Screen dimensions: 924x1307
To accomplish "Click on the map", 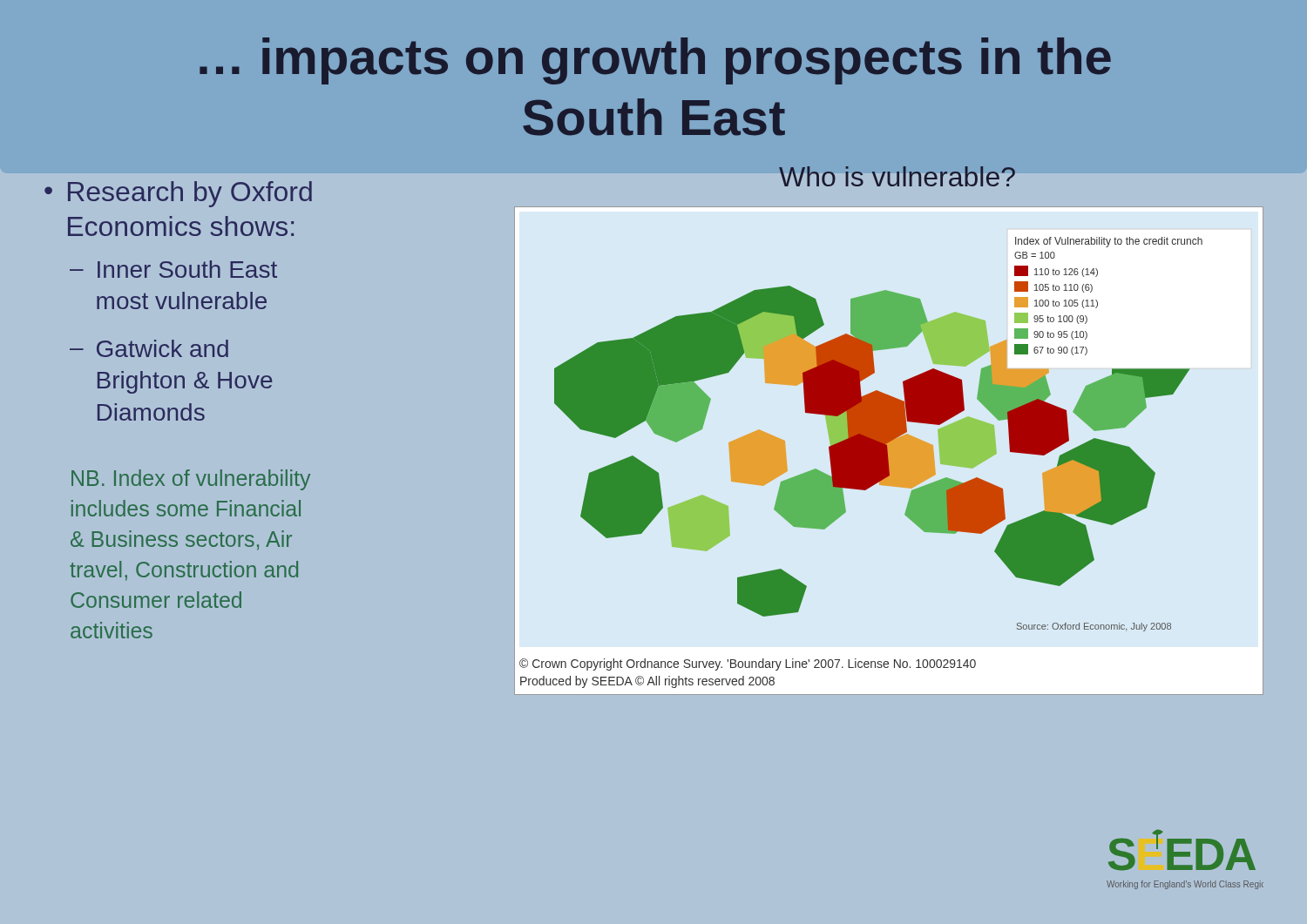I will (889, 451).
